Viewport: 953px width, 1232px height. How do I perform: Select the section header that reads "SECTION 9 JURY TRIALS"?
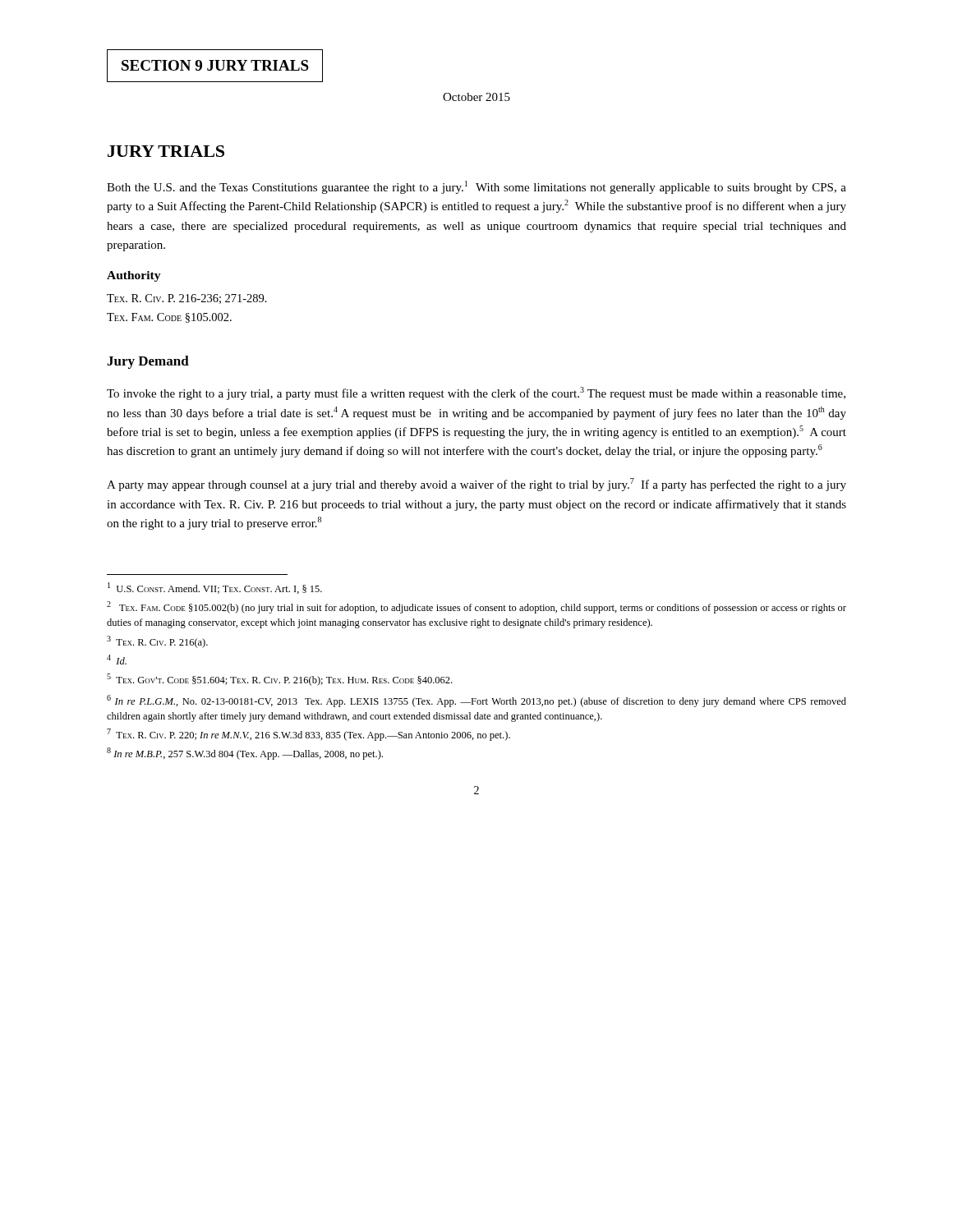(215, 65)
